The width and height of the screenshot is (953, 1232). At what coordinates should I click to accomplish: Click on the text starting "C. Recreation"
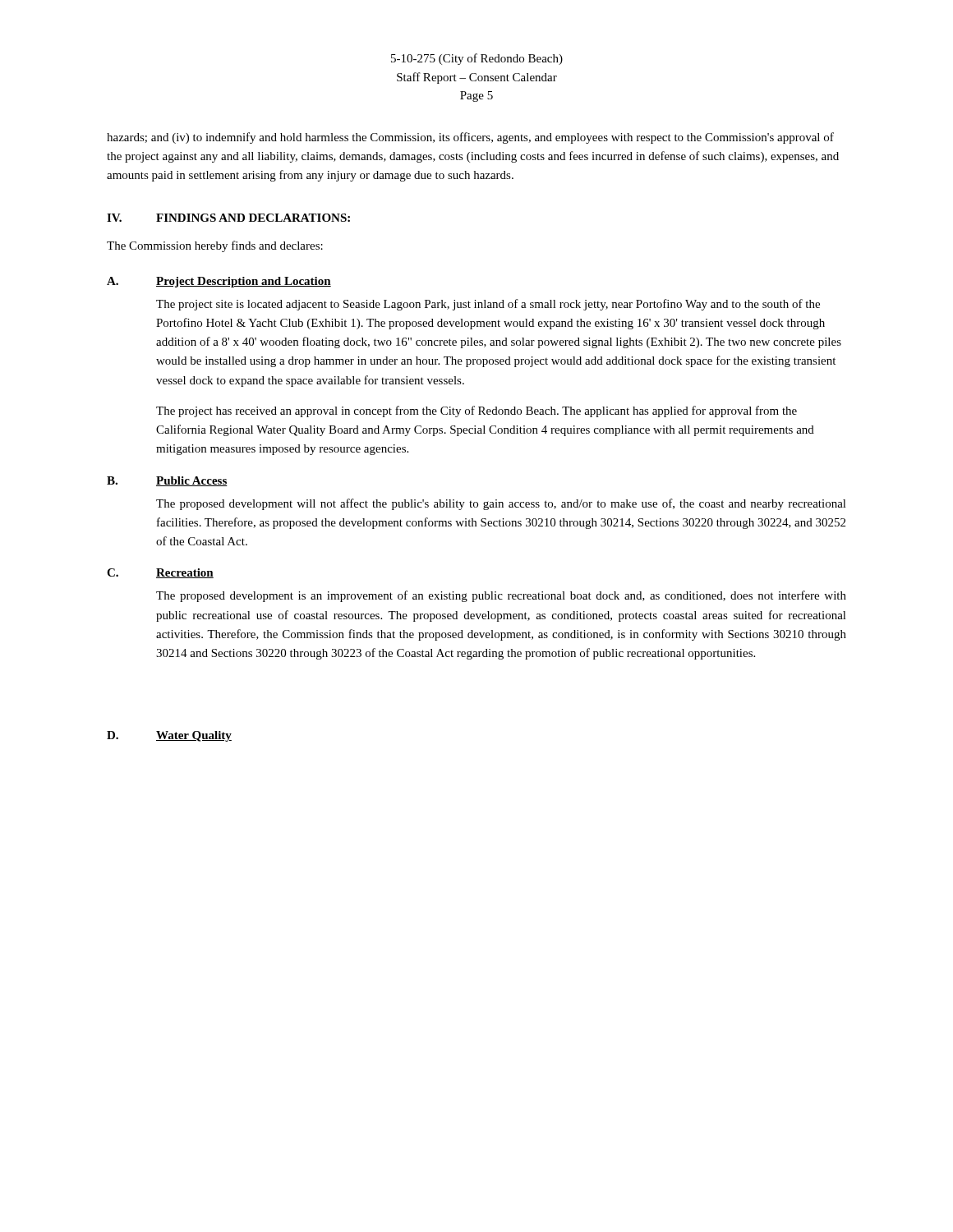tap(160, 573)
